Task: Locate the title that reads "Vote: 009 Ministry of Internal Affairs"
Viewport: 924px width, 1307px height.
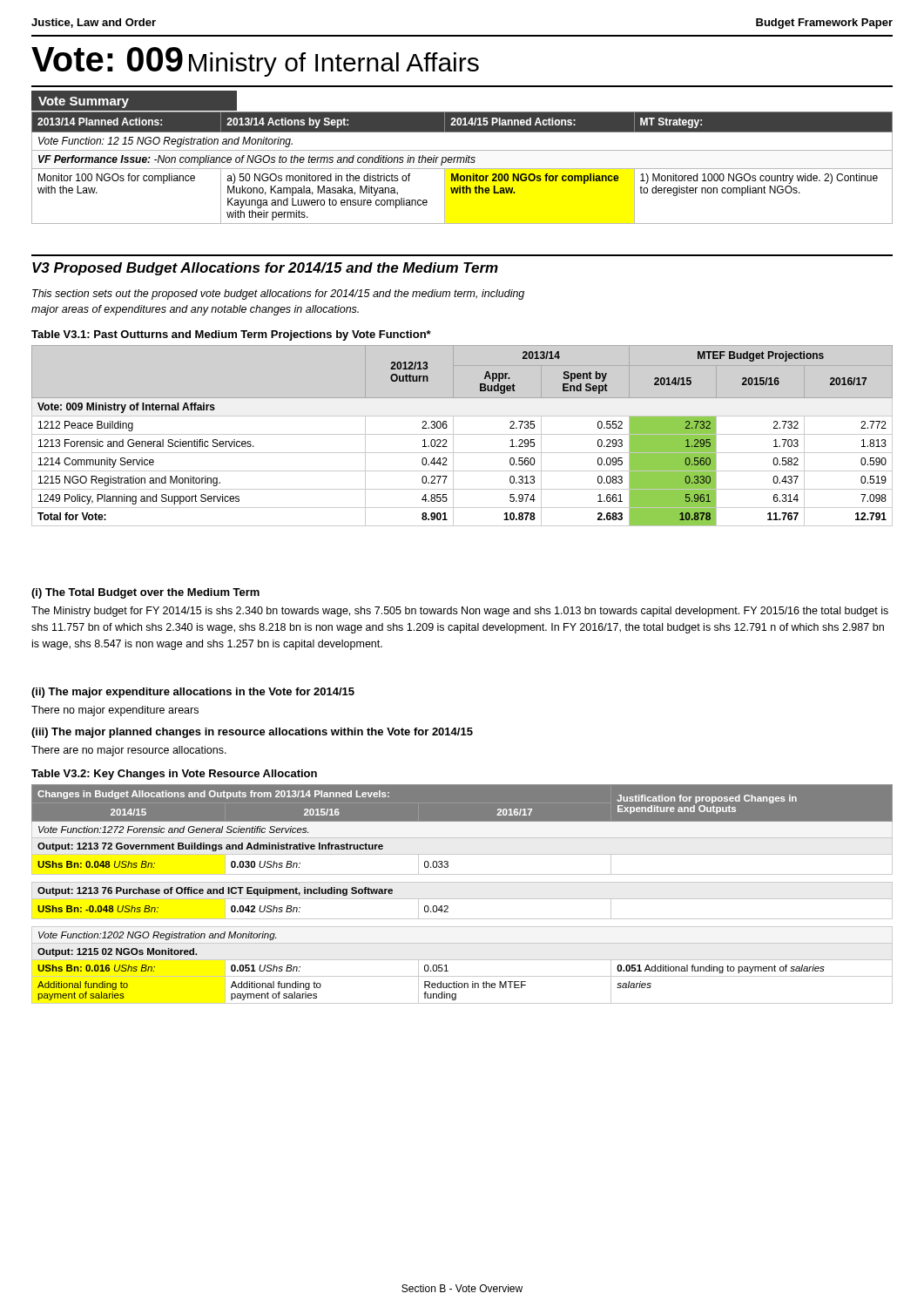Action: coord(255,59)
